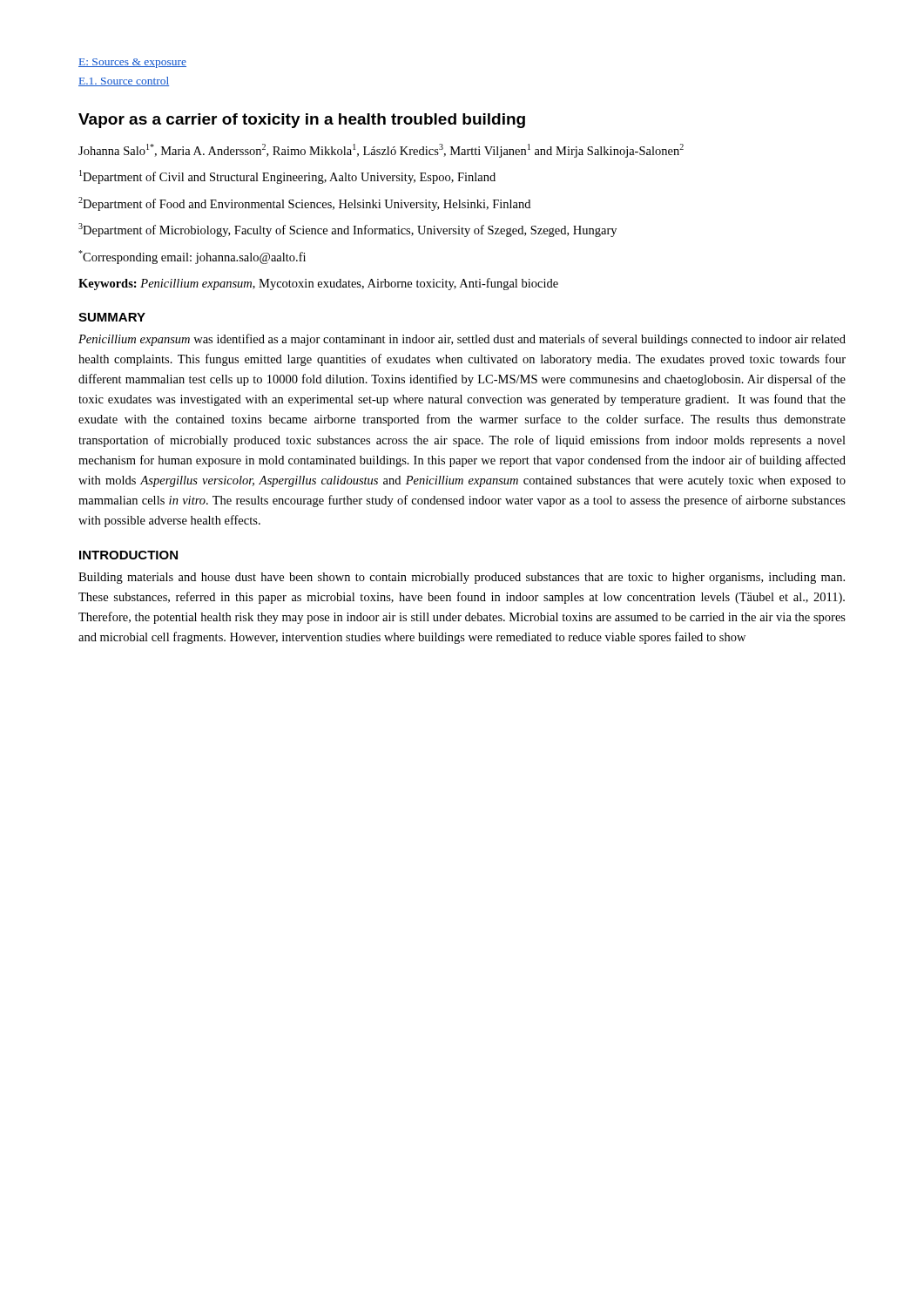Find the text block that reads "Johanna Salo1*, Maria"

(x=381, y=150)
